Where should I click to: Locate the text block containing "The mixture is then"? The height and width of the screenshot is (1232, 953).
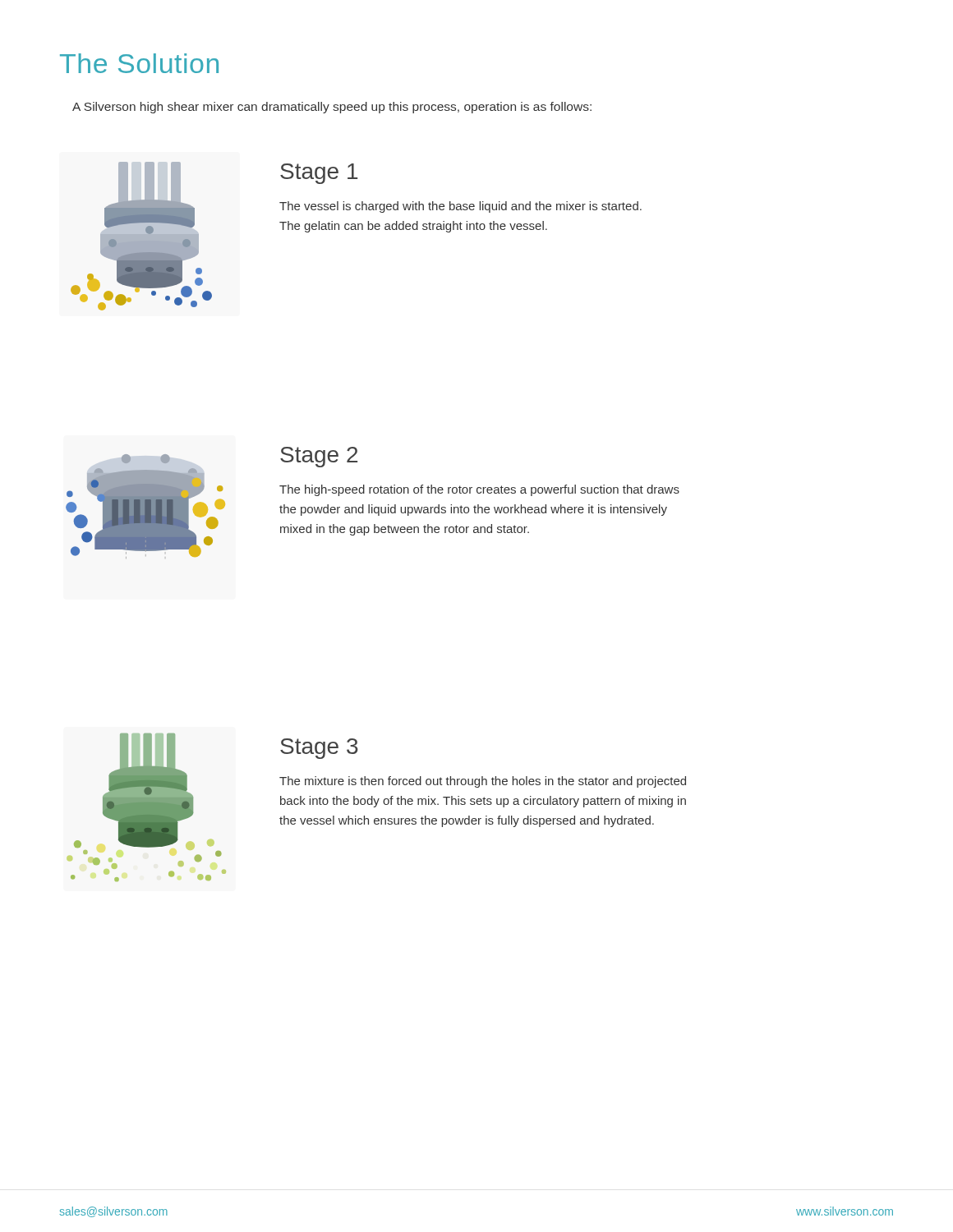click(x=483, y=800)
